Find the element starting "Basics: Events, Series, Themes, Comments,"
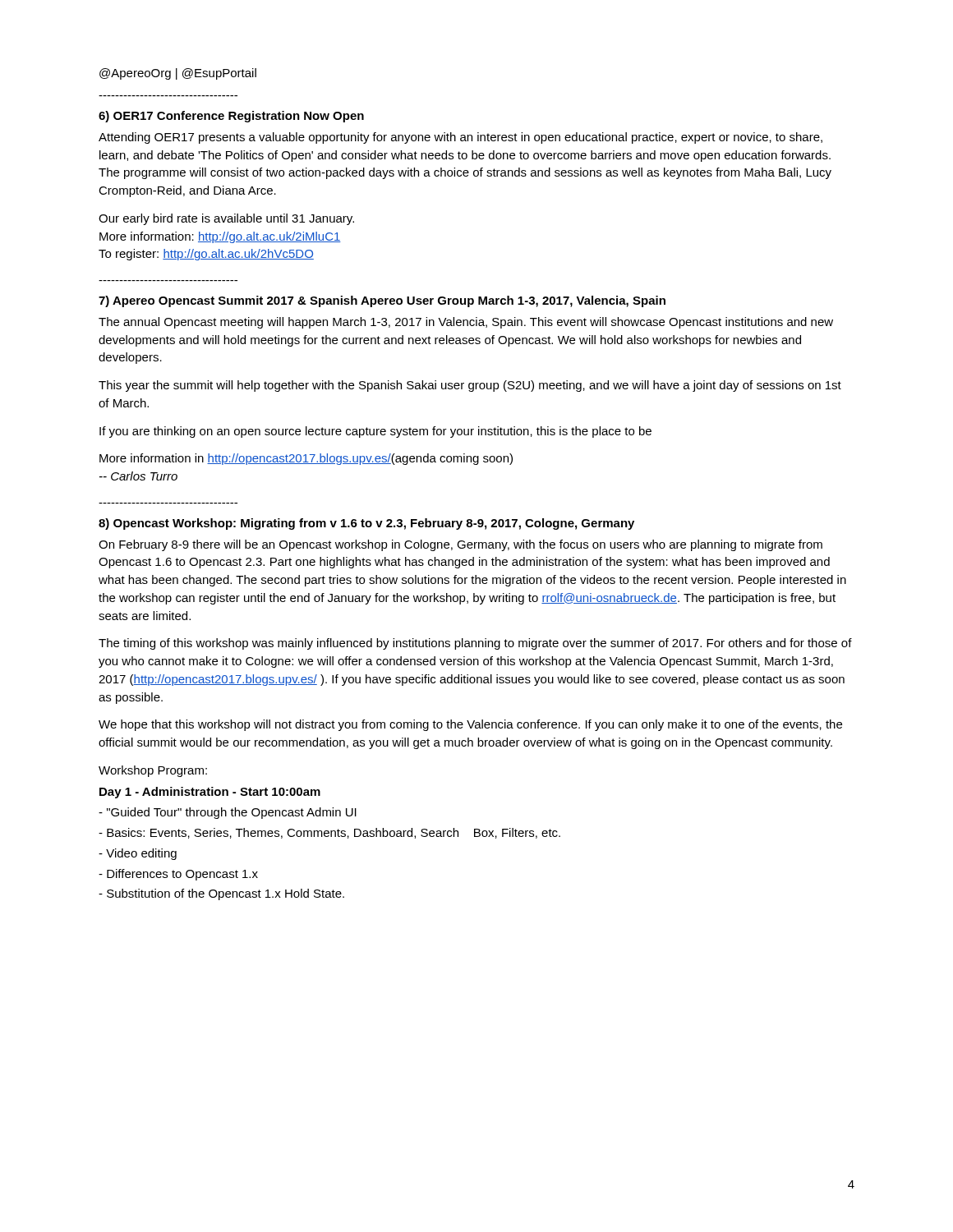The height and width of the screenshot is (1232, 953). 330,832
